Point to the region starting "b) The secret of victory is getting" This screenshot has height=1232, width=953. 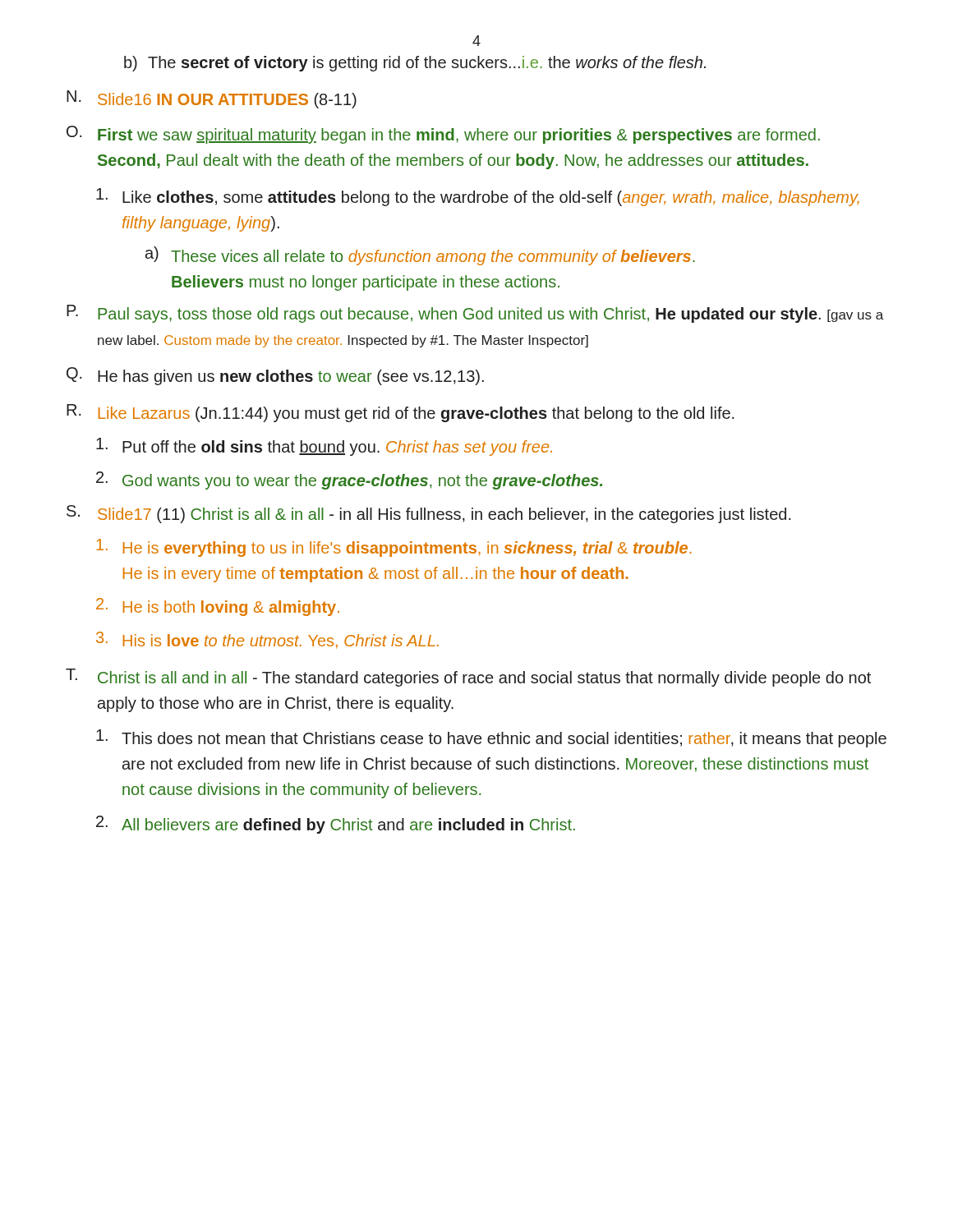tap(505, 63)
